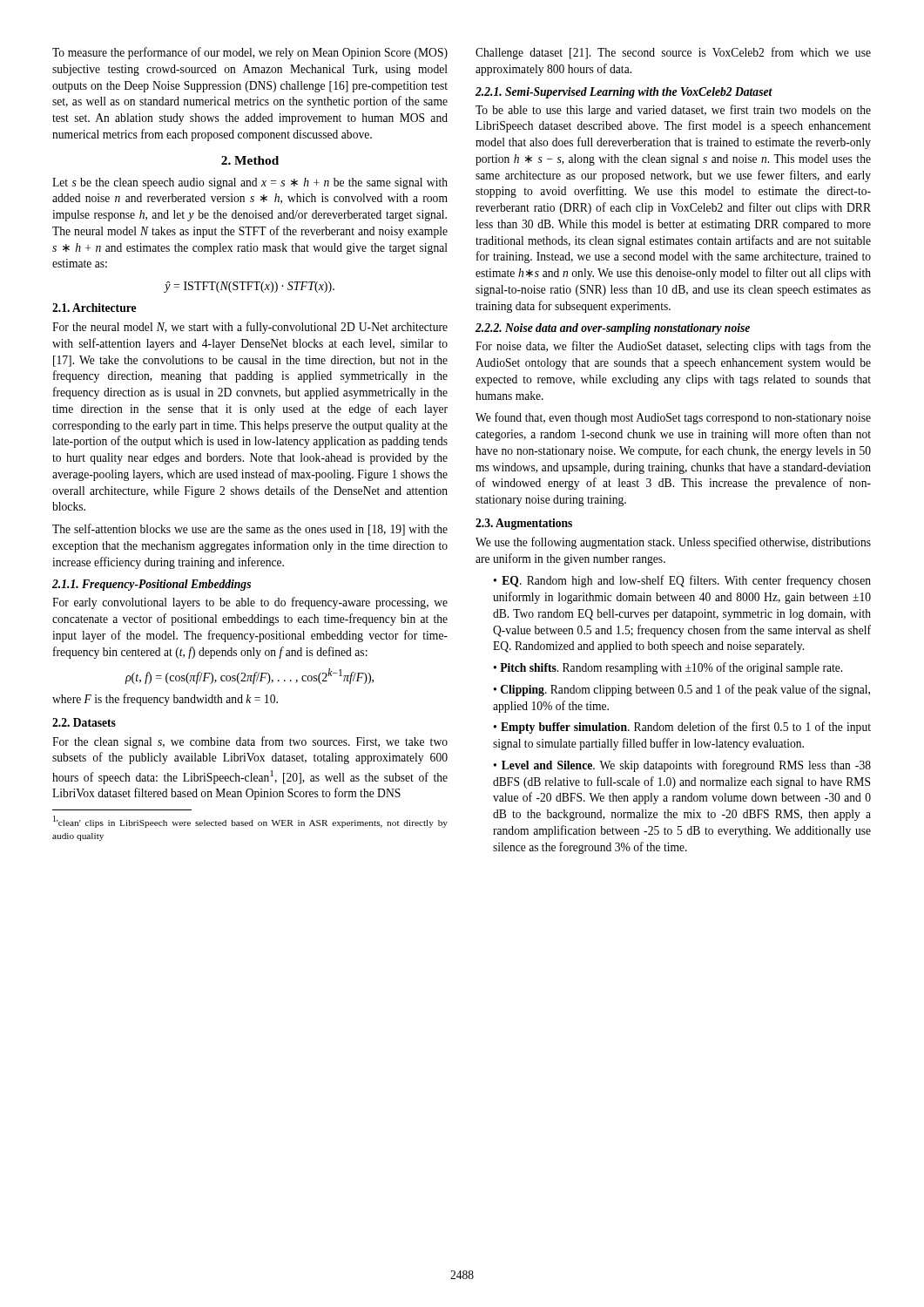The height and width of the screenshot is (1307, 924).
Task: Click on the list item that reads "EQ. Random high and low-shelf EQ"
Action: coord(680,614)
